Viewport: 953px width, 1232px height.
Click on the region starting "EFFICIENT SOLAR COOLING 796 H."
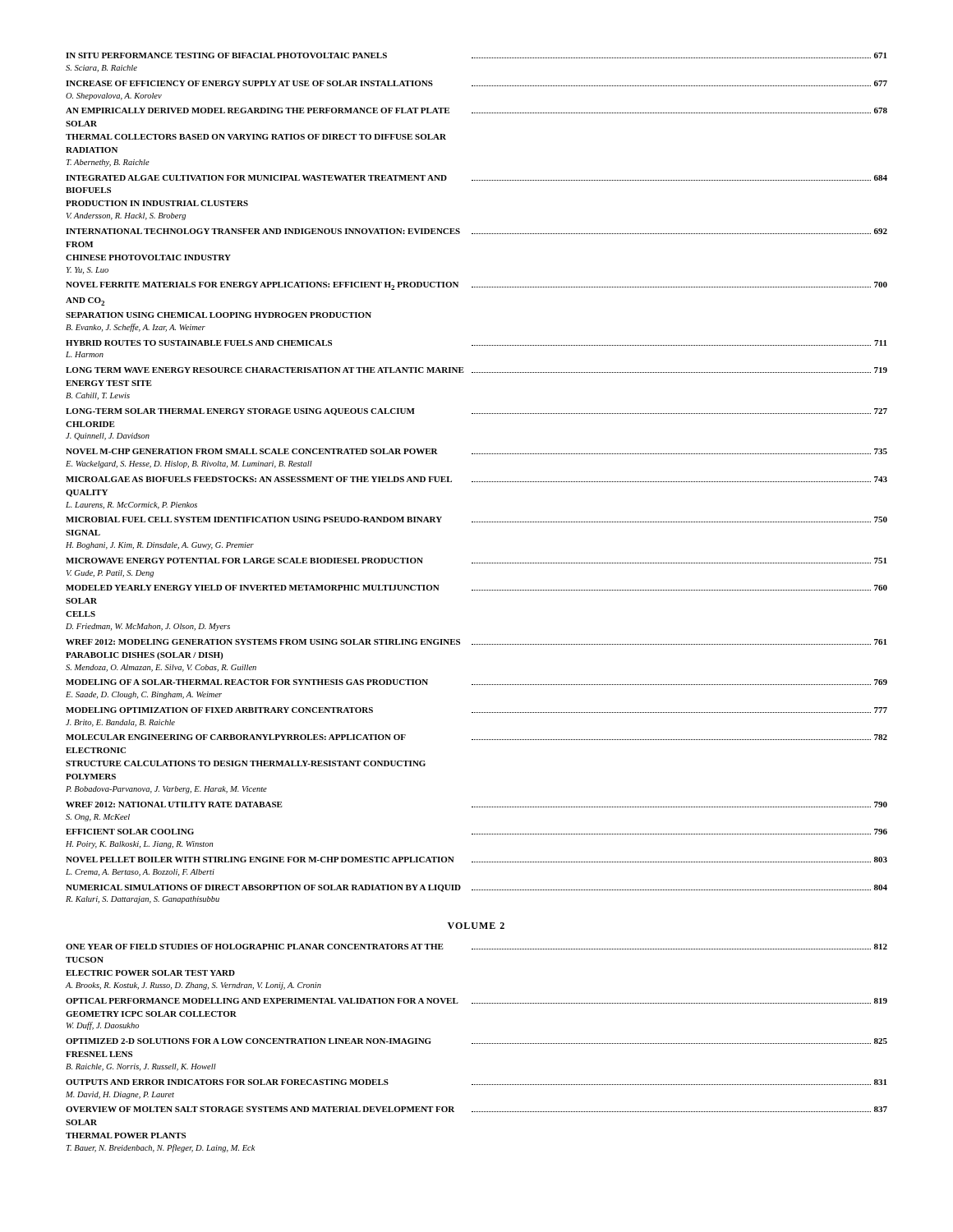click(476, 838)
